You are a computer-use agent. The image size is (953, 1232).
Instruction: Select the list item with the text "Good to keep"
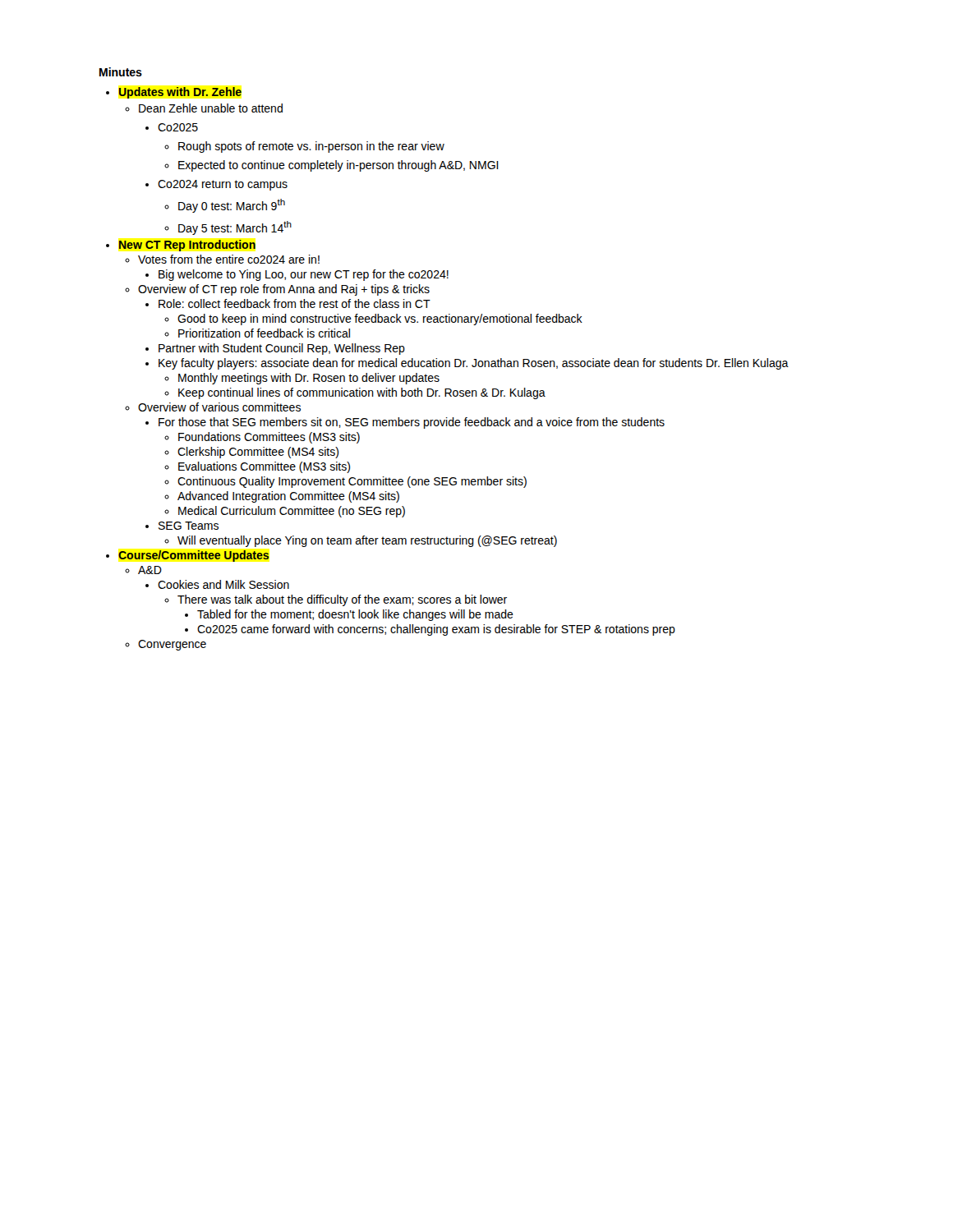click(x=380, y=319)
